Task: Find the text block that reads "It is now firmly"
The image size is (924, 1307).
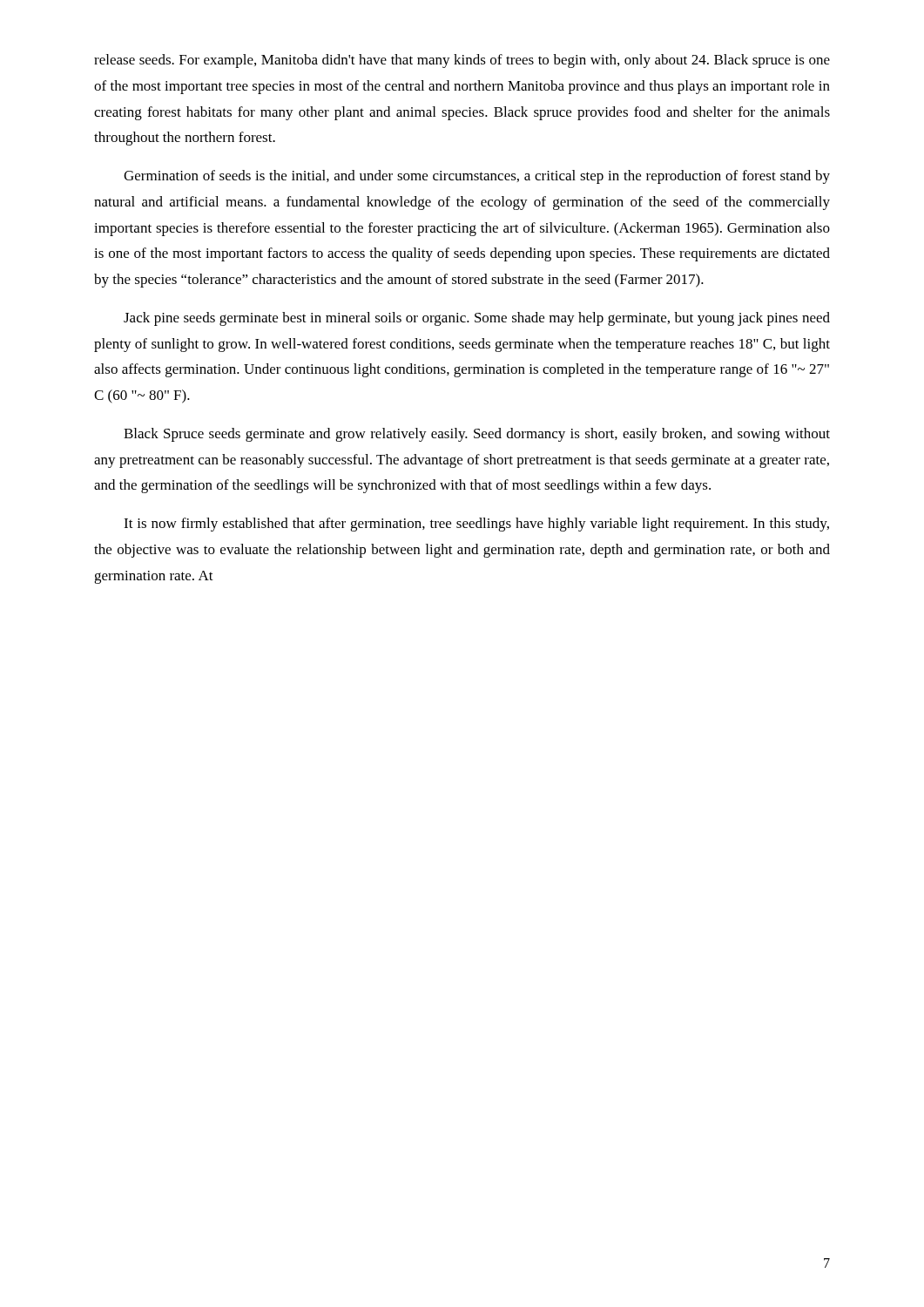Action: click(462, 549)
